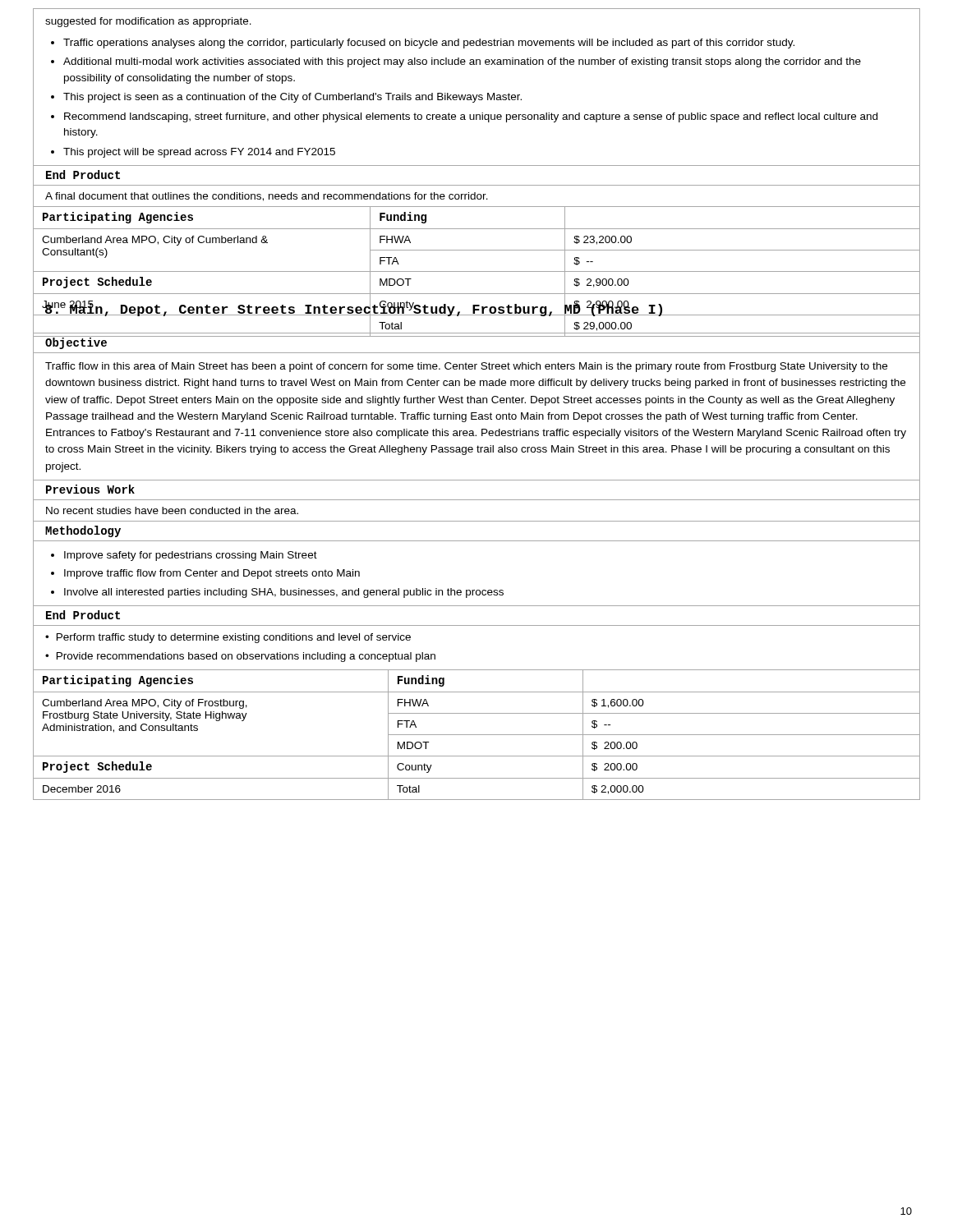The height and width of the screenshot is (1232, 953).
Task: Locate the table with the text "$ 1,600.00"
Action: coord(476,734)
